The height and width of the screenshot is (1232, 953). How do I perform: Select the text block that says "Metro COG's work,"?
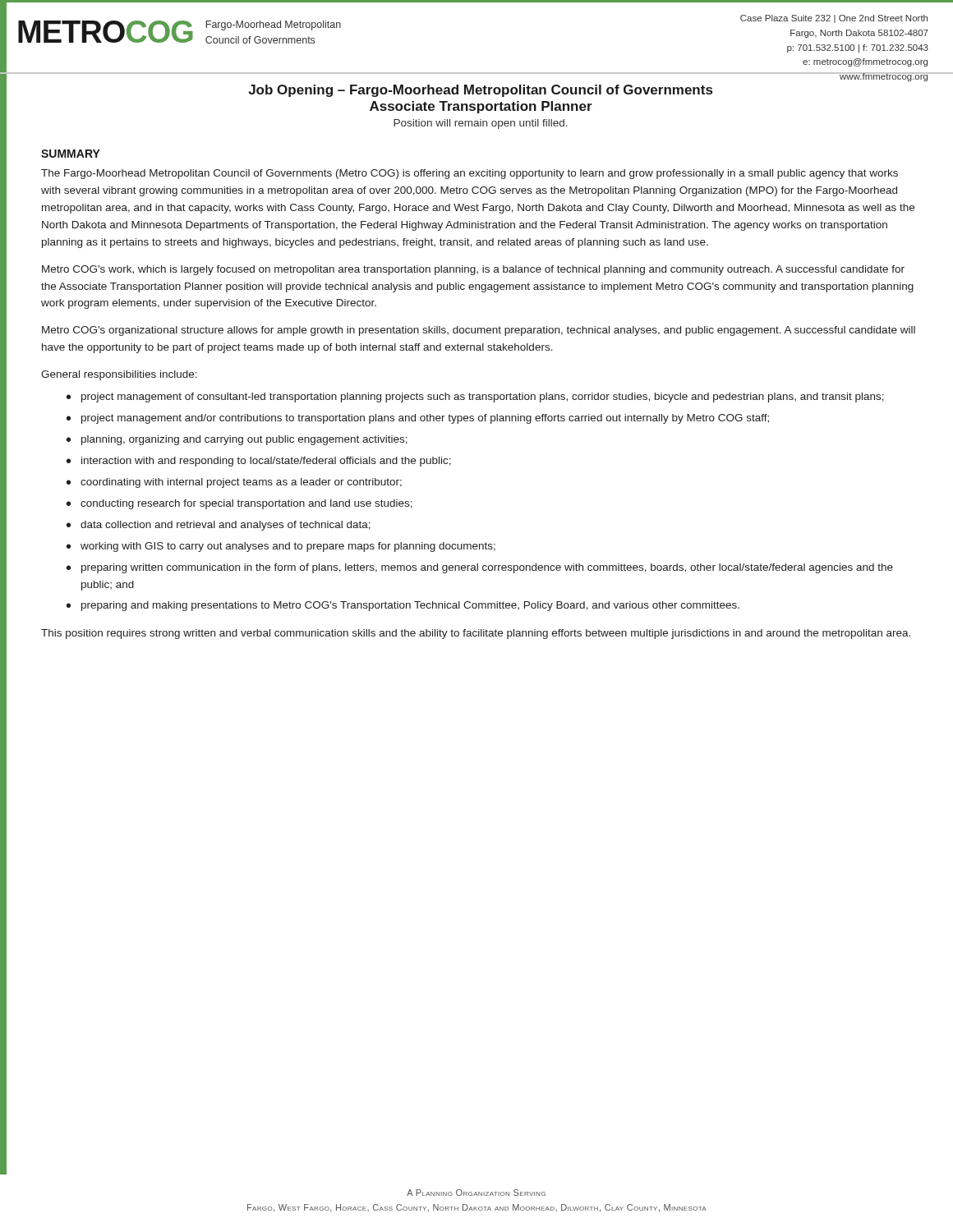click(477, 286)
